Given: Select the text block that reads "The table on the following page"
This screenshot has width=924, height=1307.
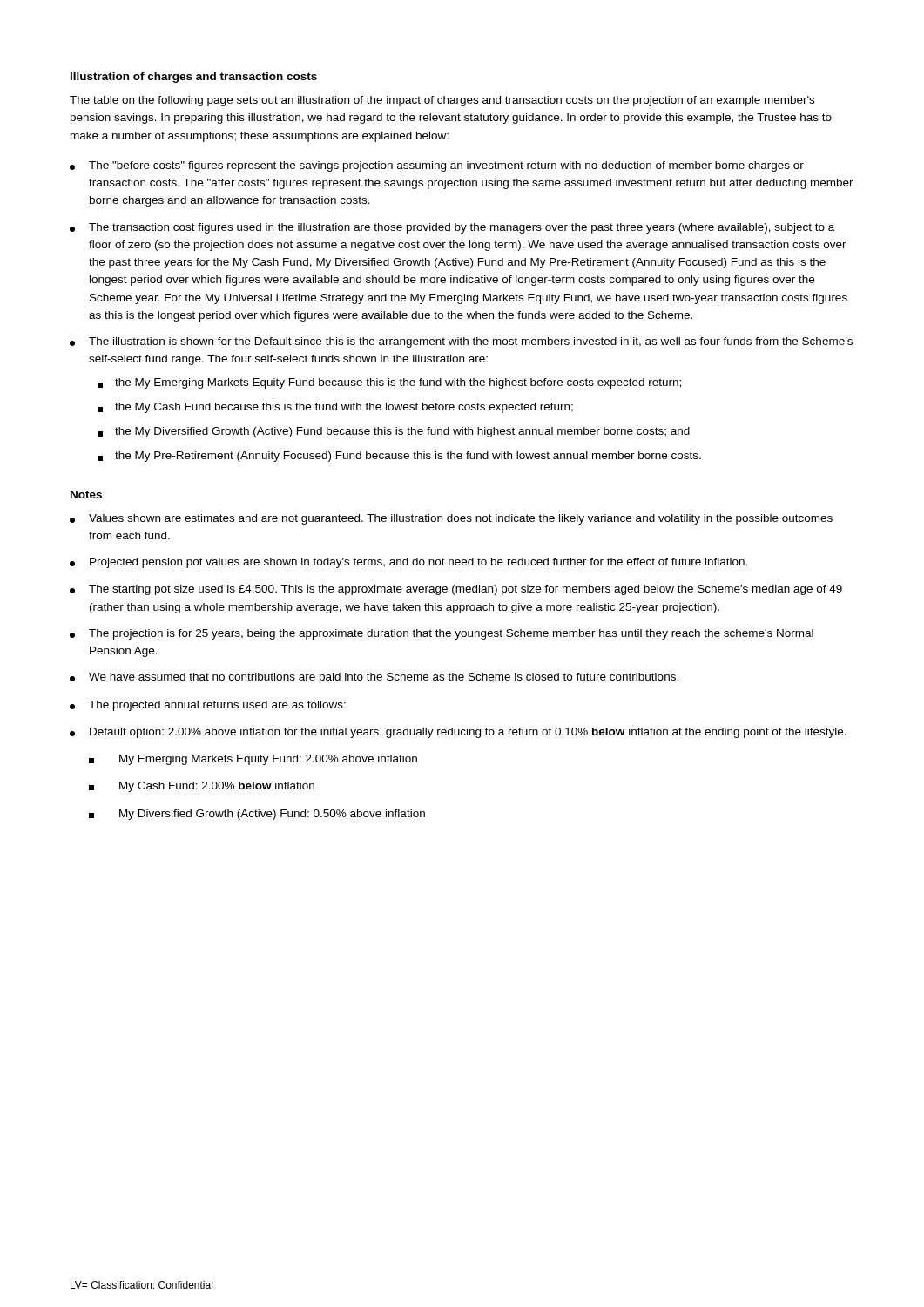Looking at the screenshot, I should pos(451,117).
